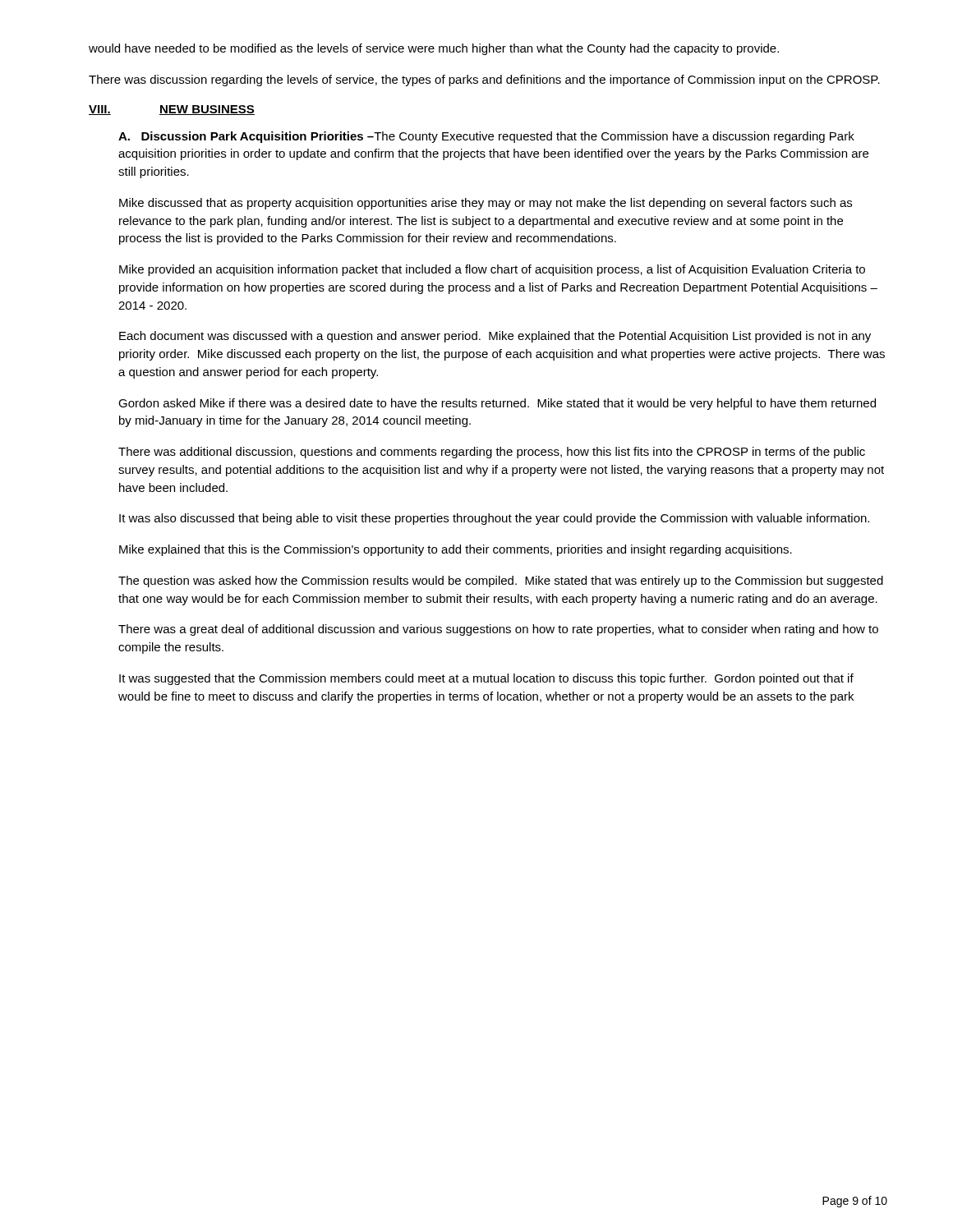Point to the block starting "Mike provided an acquisition information"
The height and width of the screenshot is (1232, 953).
[x=498, y=287]
